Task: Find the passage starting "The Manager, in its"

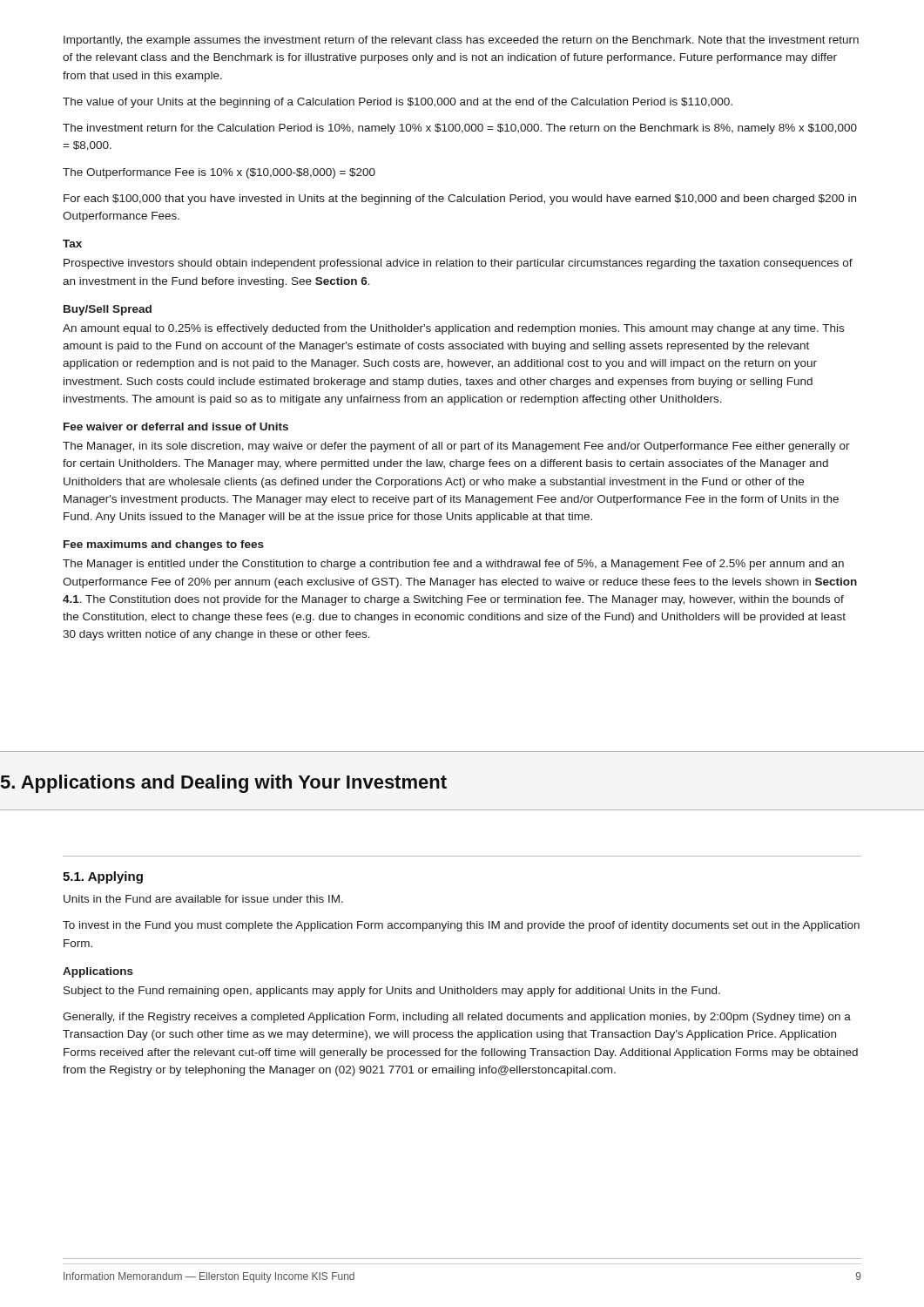Action: (x=462, y=482)
